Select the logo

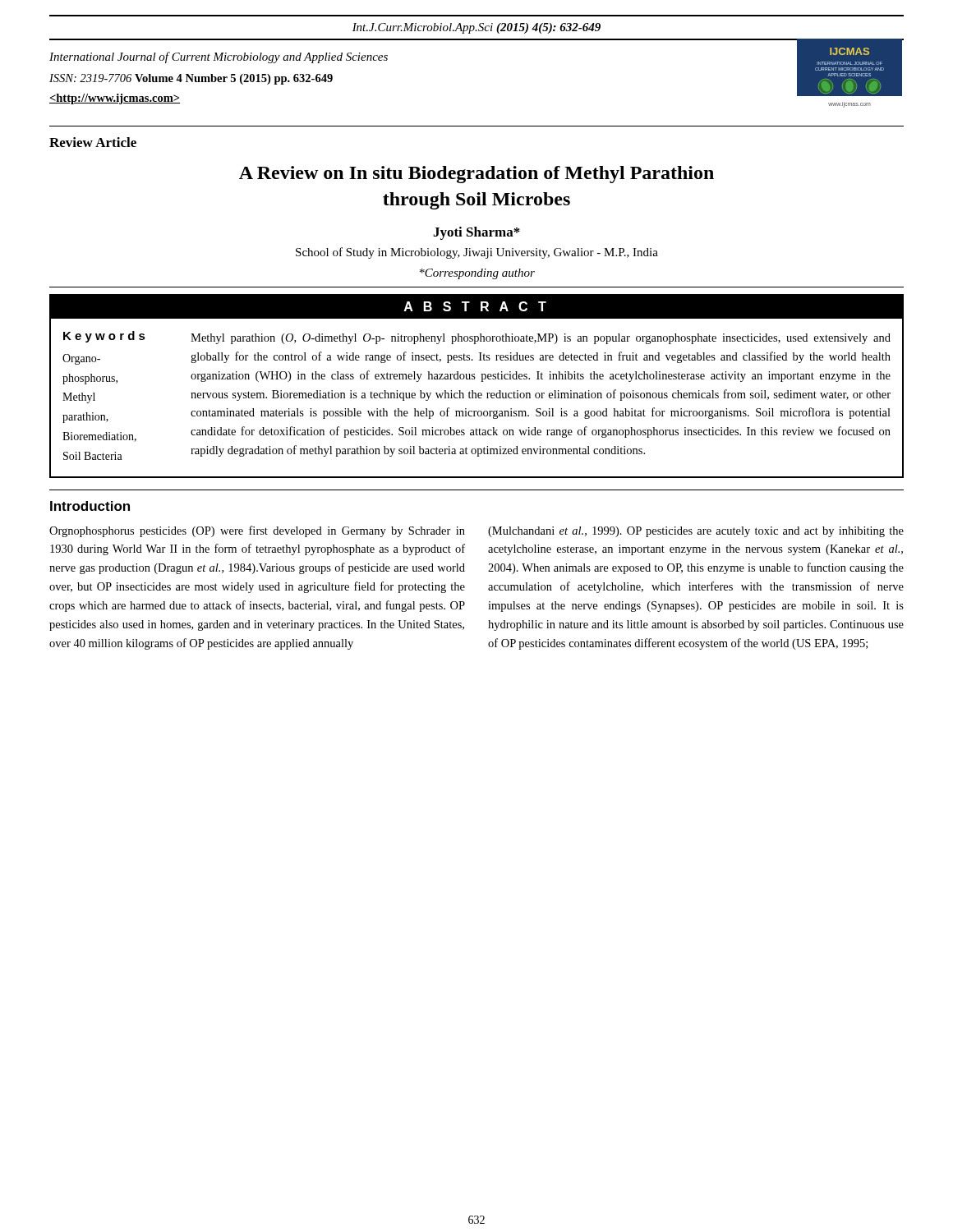click(850, 78)
